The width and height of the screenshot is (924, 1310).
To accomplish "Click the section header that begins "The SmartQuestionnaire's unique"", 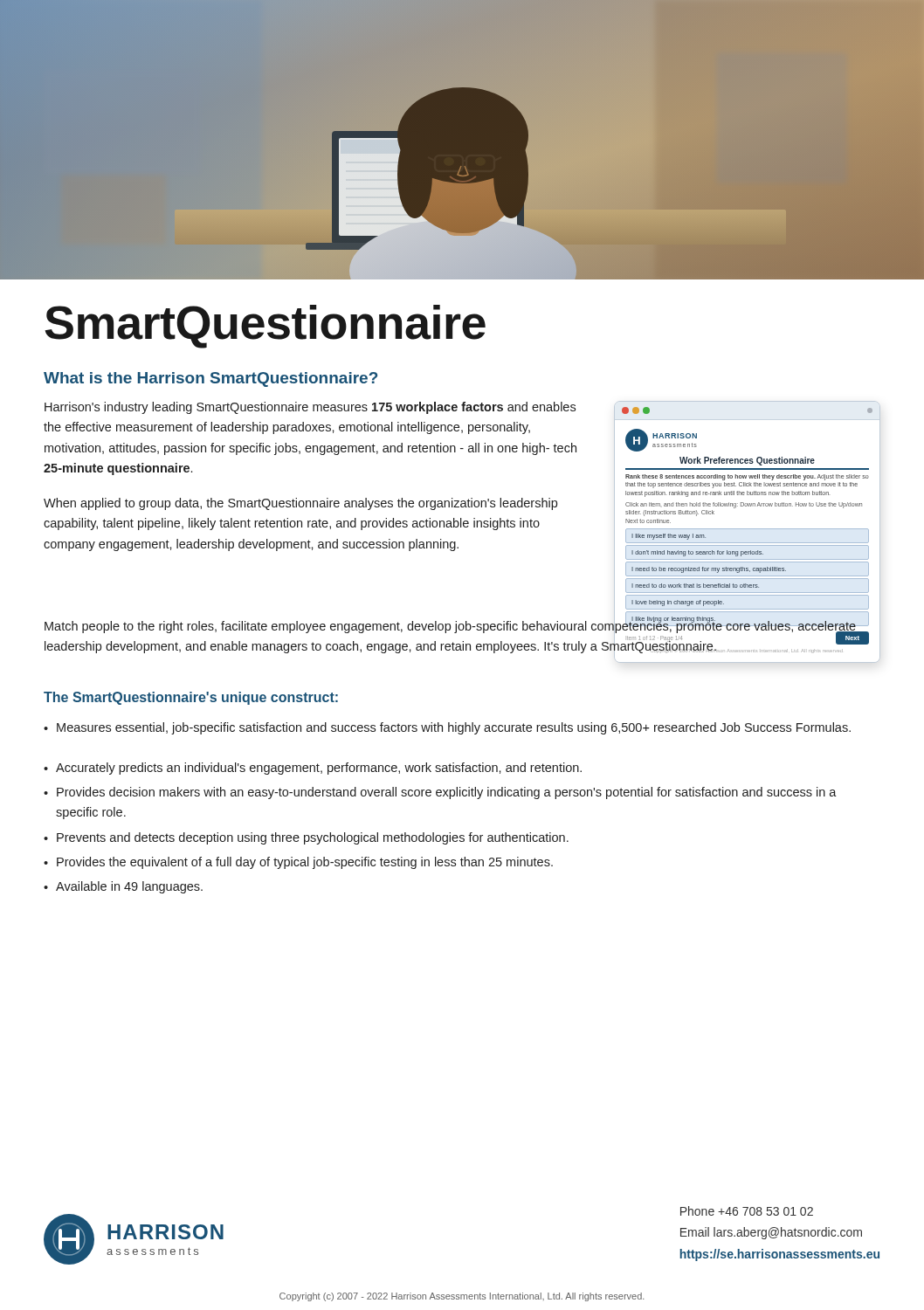I will [191, 697].
